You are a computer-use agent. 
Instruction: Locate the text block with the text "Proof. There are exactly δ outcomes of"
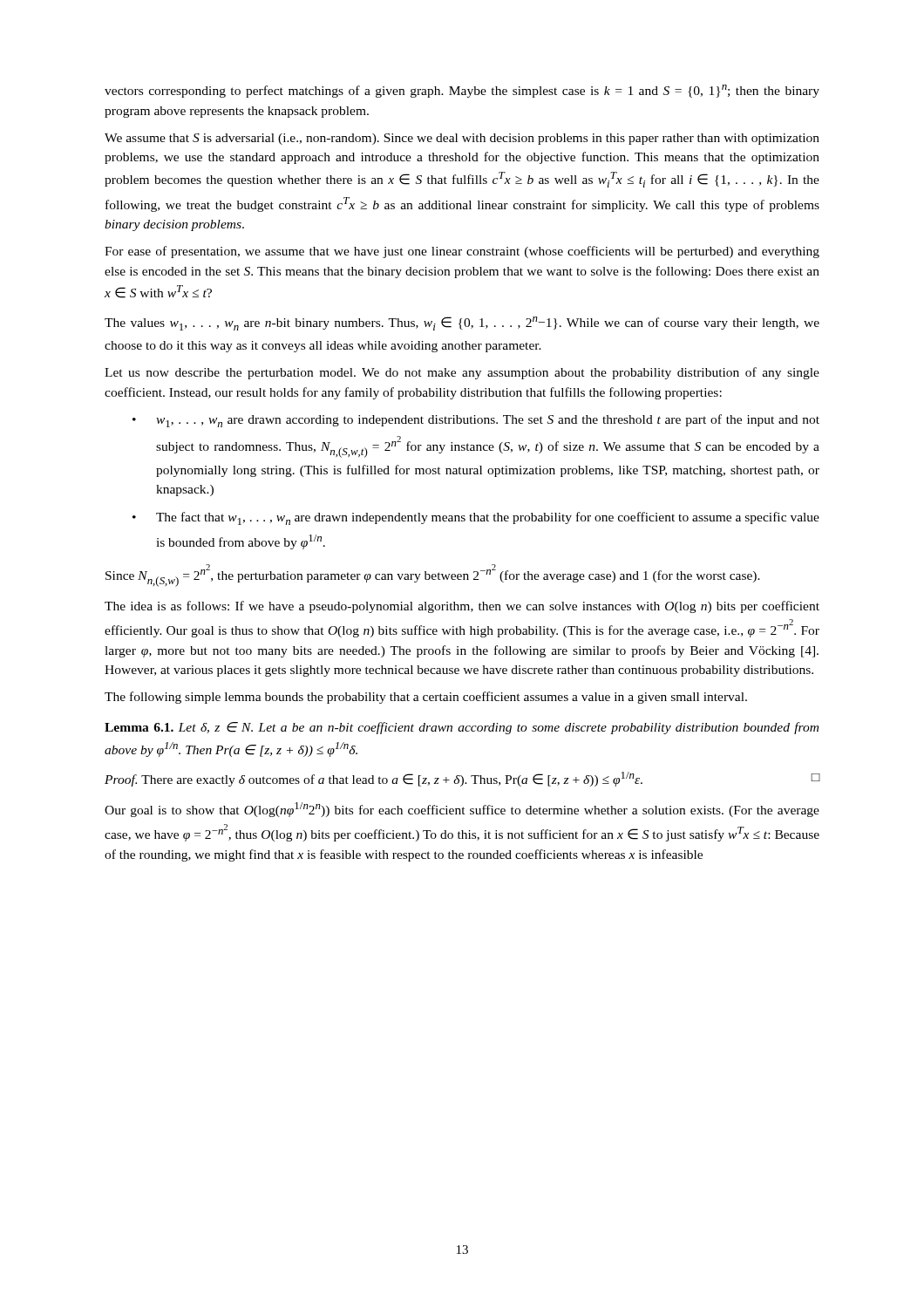[462, 778]
